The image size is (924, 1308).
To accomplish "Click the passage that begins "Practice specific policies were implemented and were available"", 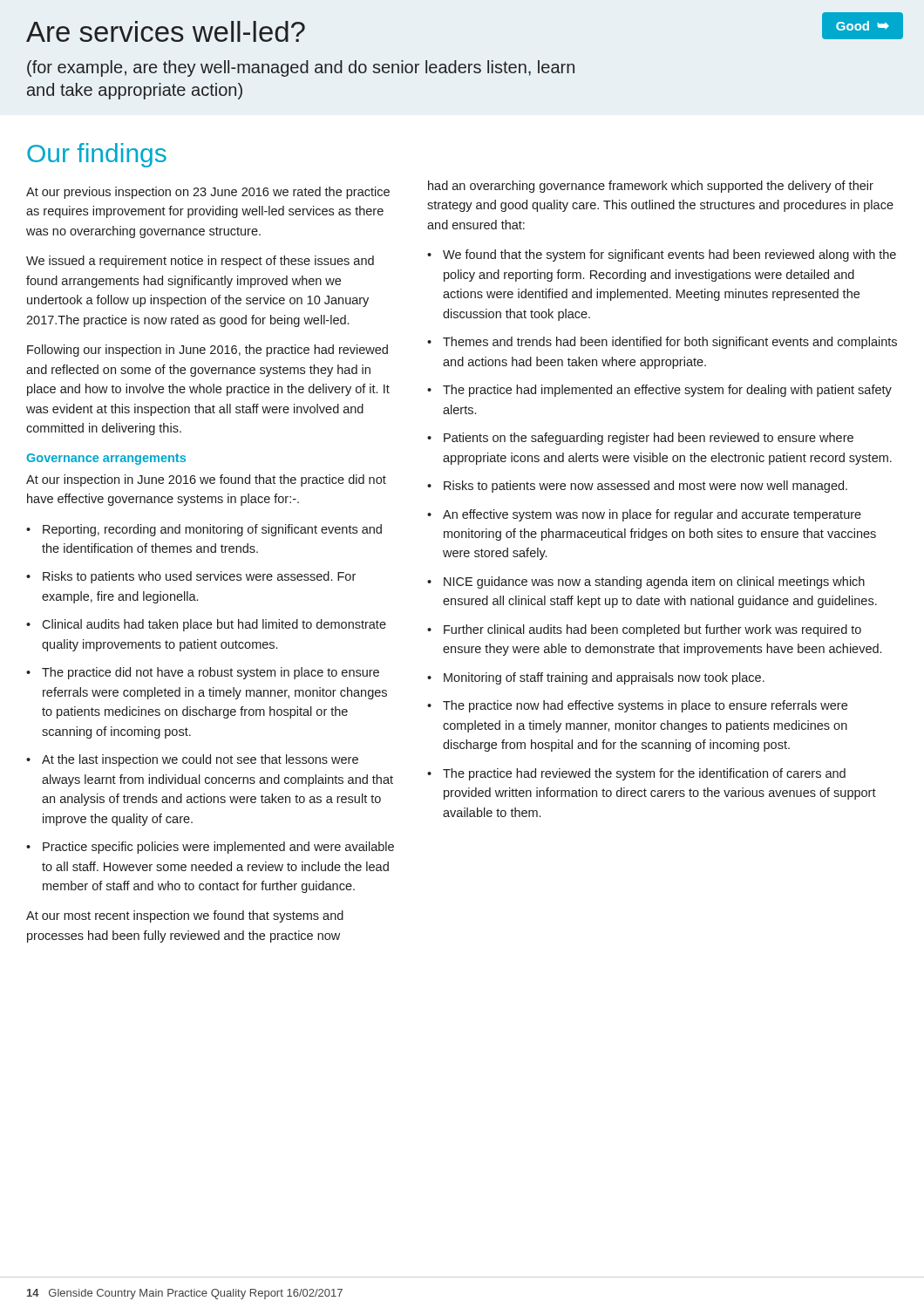I will (x=218, y=866).
